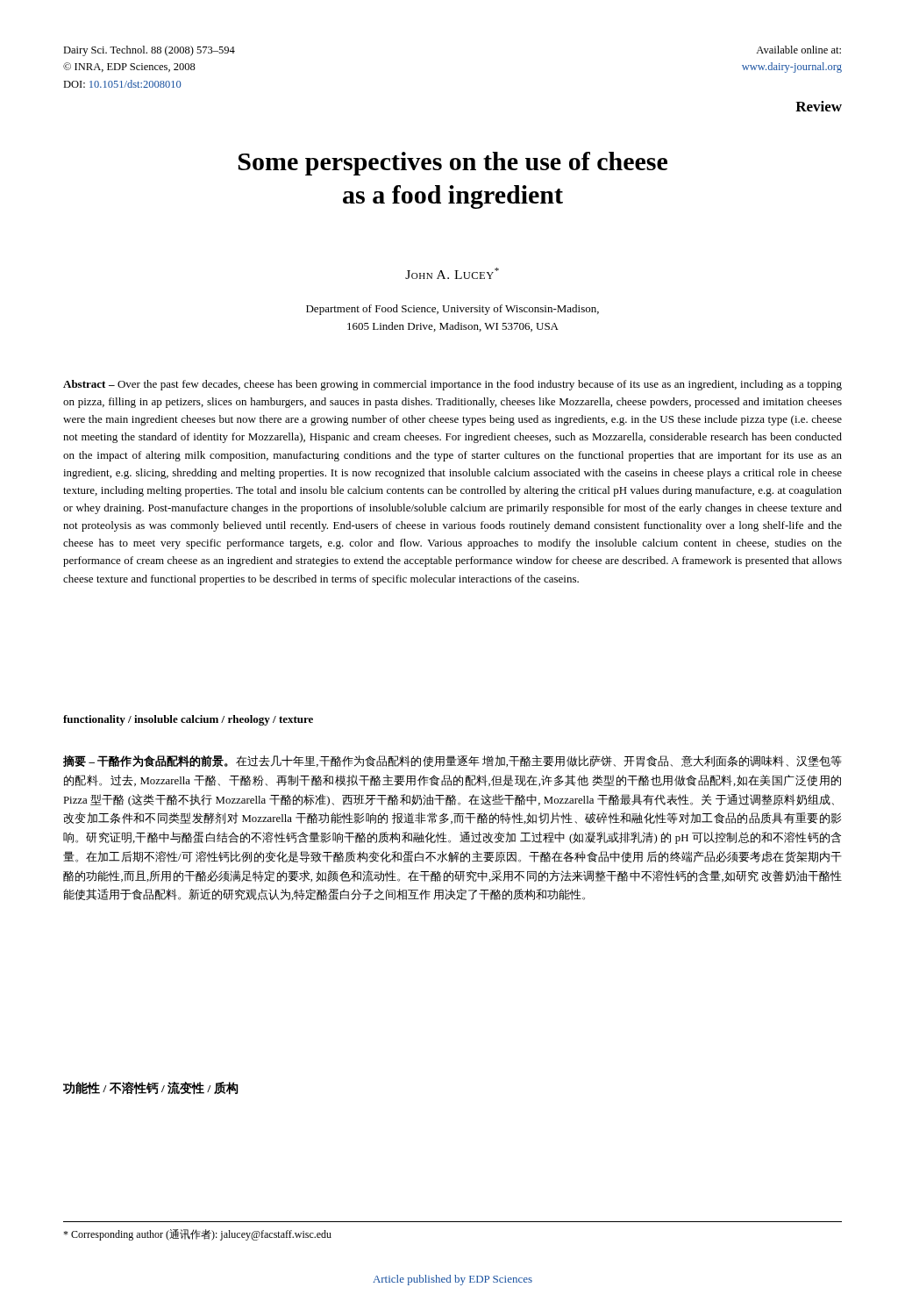The image size is (905, 1316).
Task: Select the text block that says "Department of Food Science, University of Wisconsin-Madison, 1605"
Action: 452,317
